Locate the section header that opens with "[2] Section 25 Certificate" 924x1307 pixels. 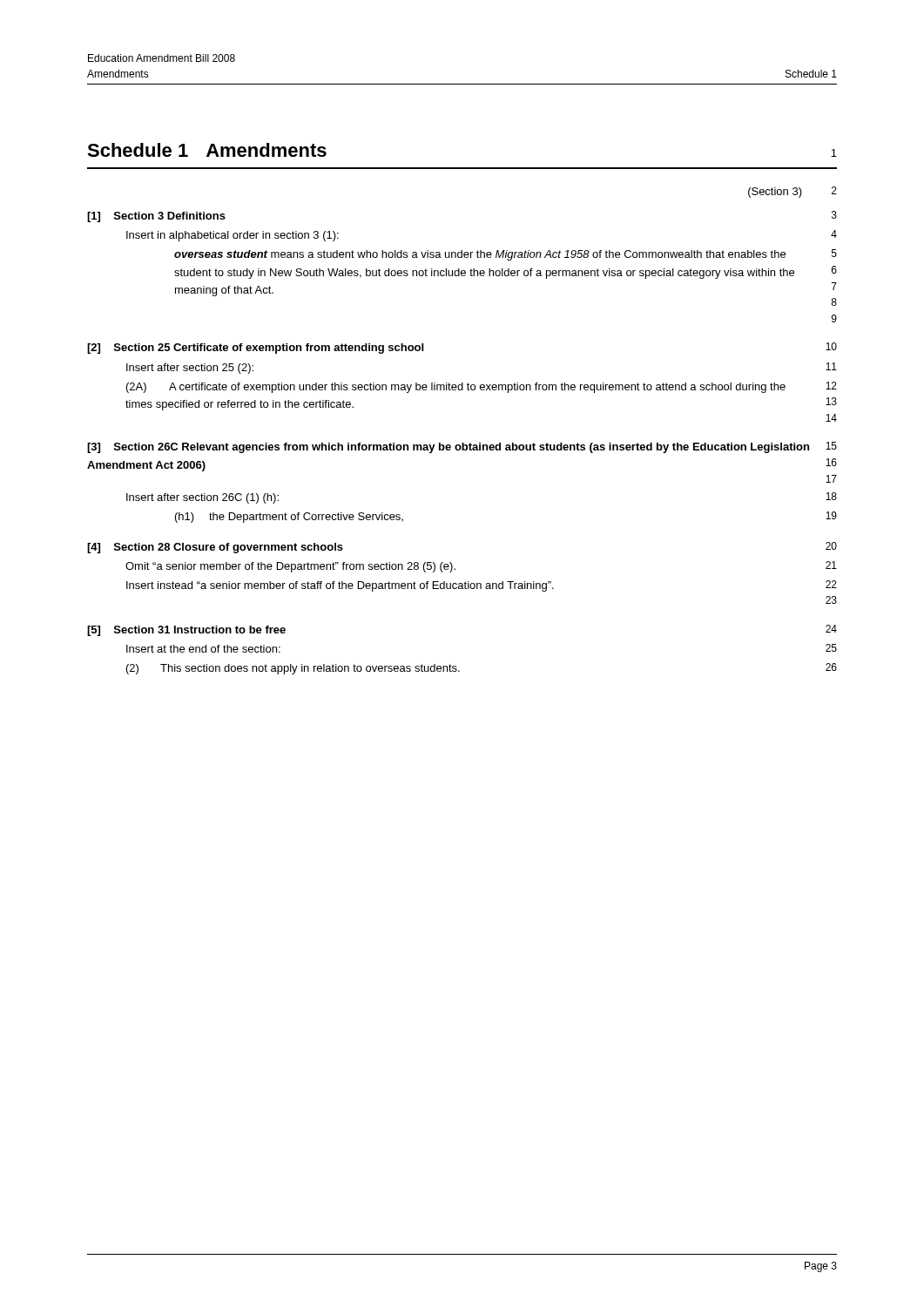[x=256, y=348]
